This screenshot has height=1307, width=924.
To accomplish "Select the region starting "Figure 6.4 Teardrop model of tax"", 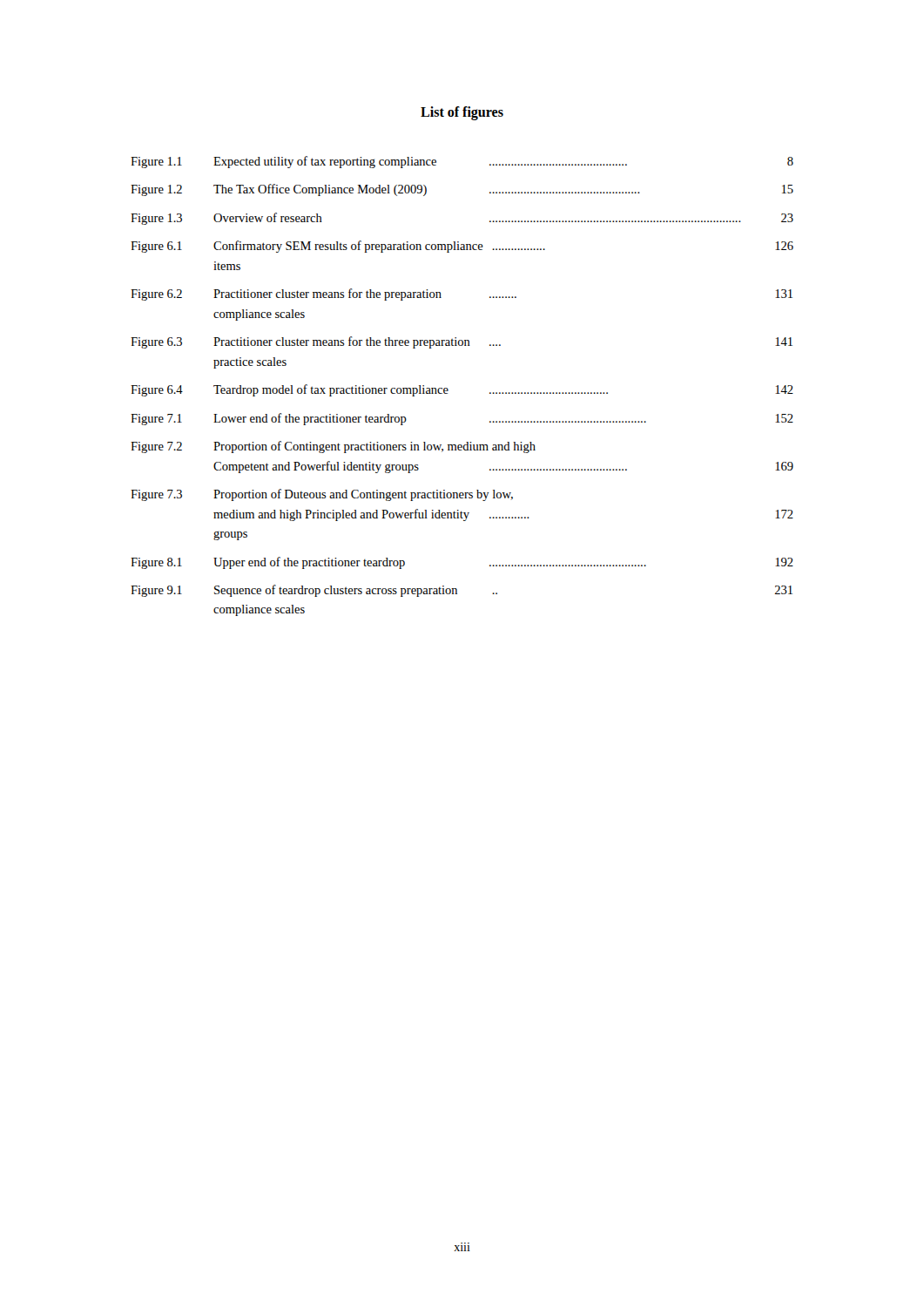I will [x=147, y=390].
